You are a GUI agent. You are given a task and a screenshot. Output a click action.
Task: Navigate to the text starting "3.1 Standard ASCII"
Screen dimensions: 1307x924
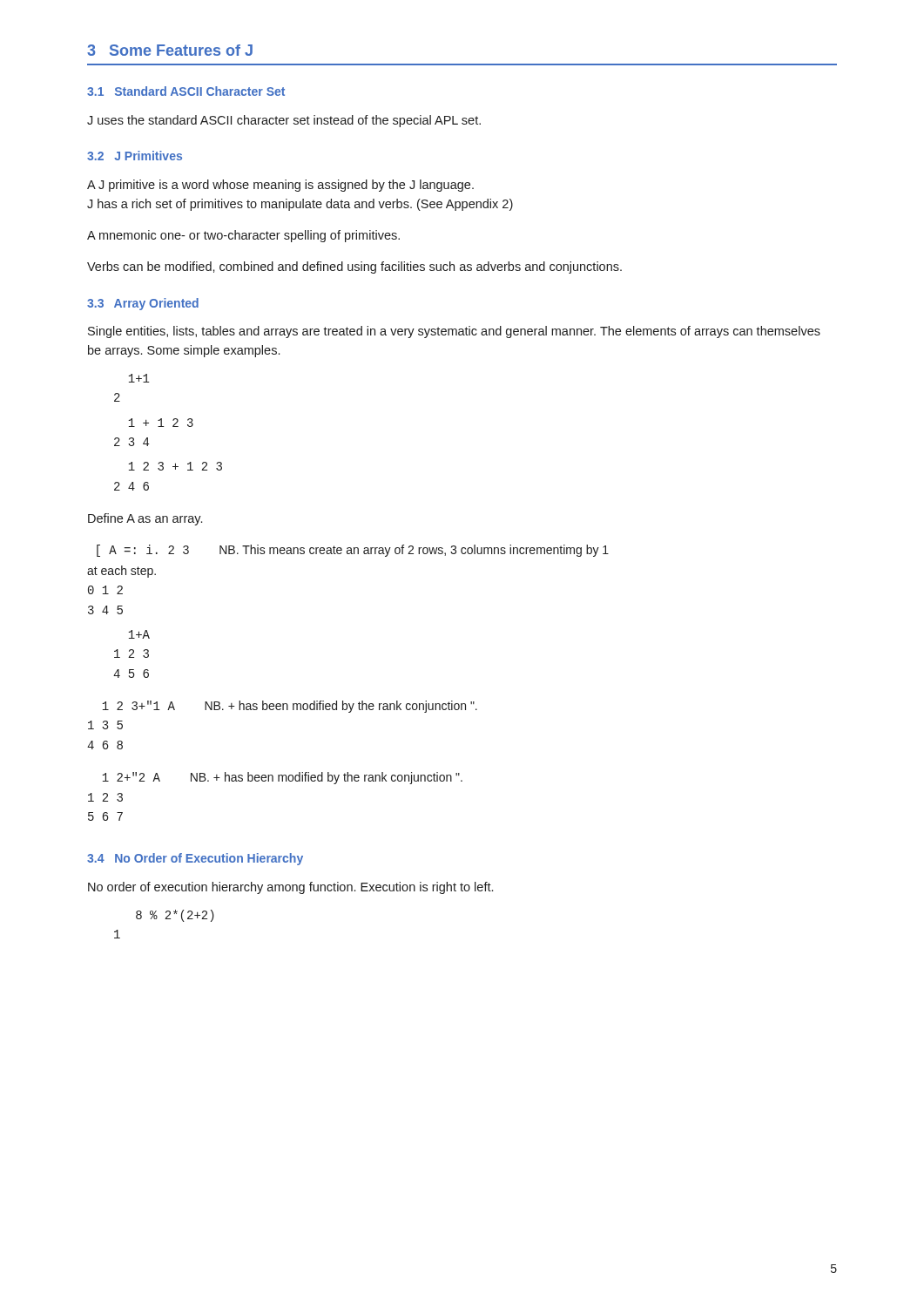[186, 91]
